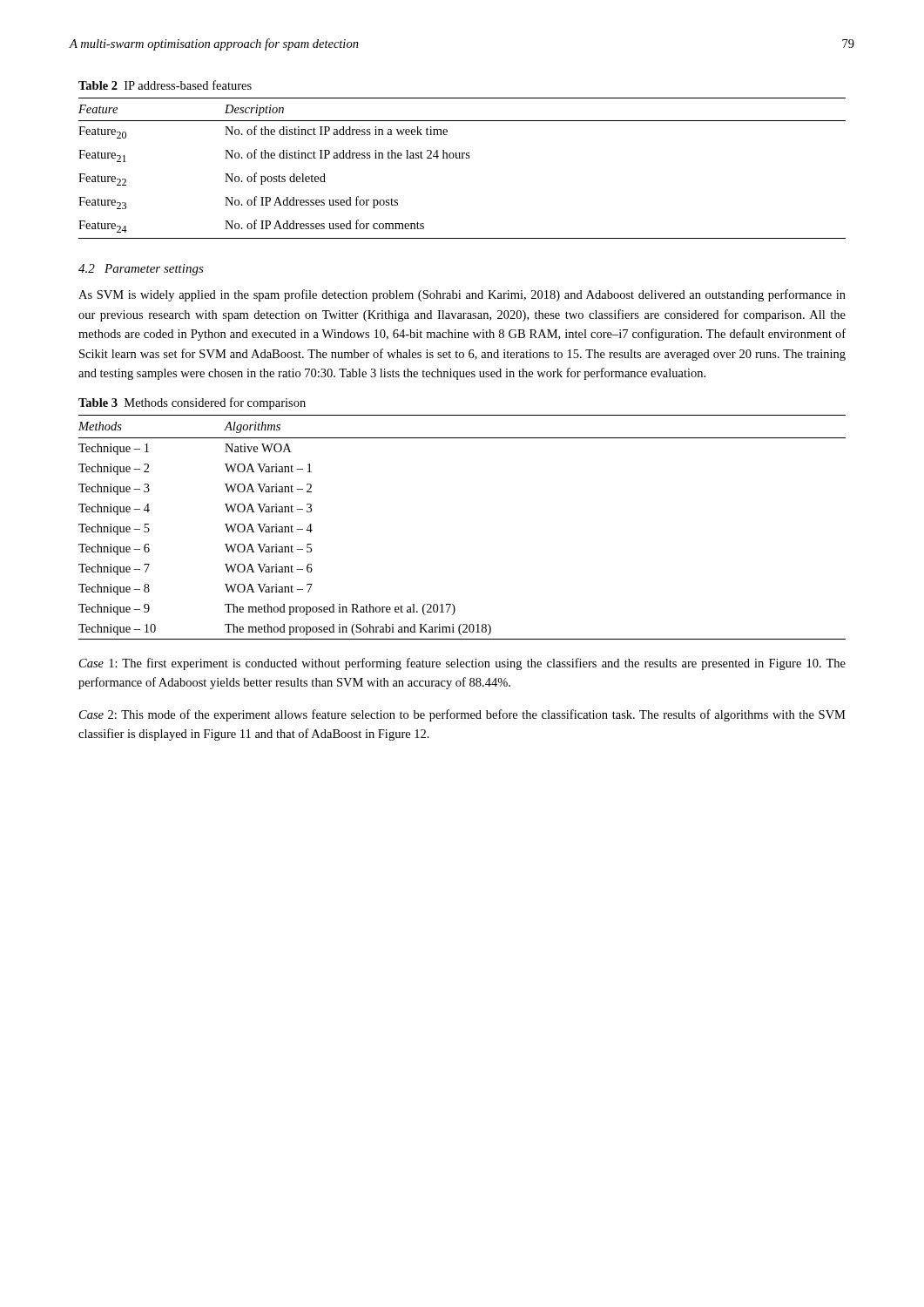Click on the table containing "No. of the distinct"
The image size is (924, 1307).
(x=462, y=168)
